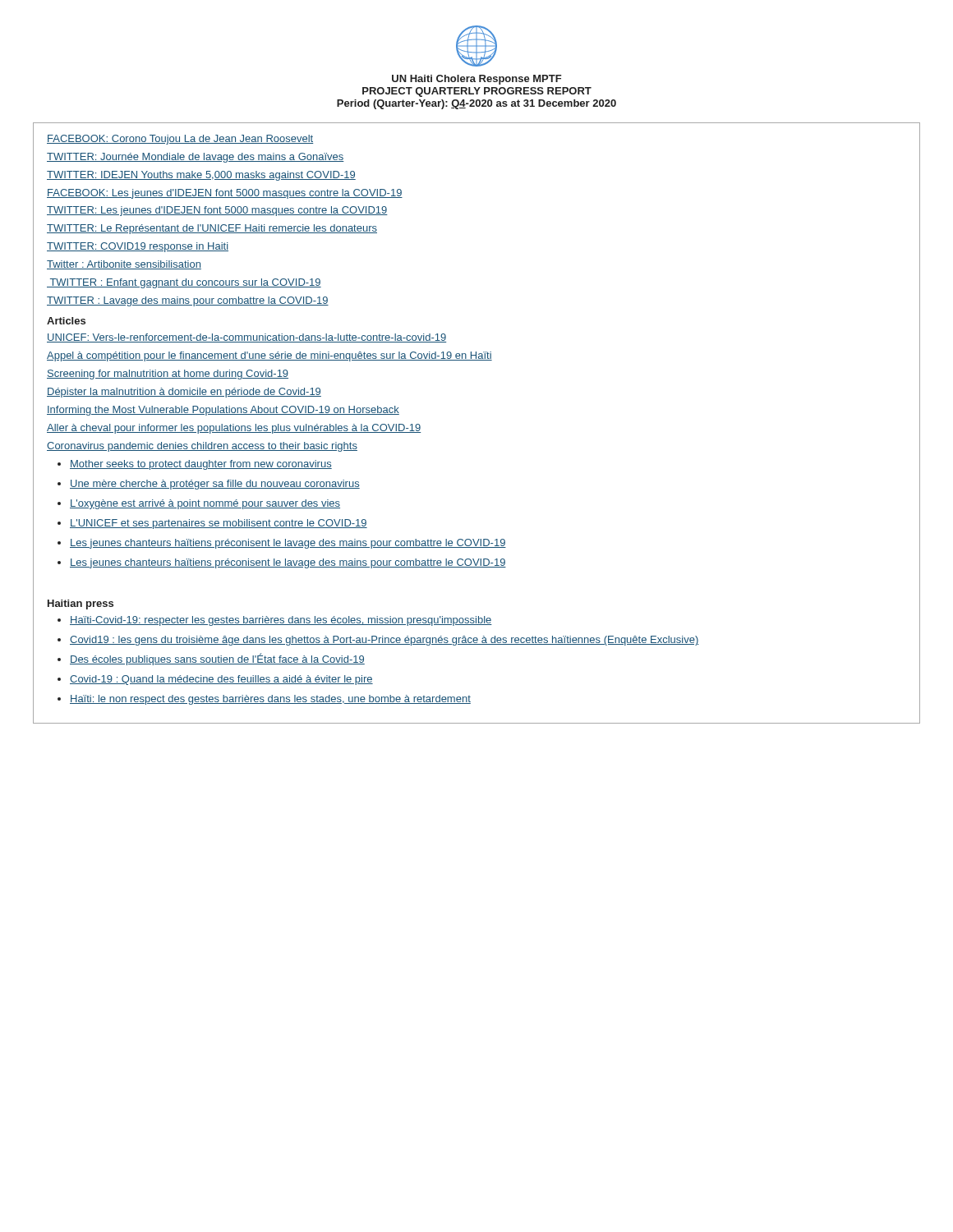The width and height of the screenshot is (953, 1232).
Task: Where is the passage that starts "L'UNICEF et ses partenaires se"?
Action: click(x=218, y=523)
